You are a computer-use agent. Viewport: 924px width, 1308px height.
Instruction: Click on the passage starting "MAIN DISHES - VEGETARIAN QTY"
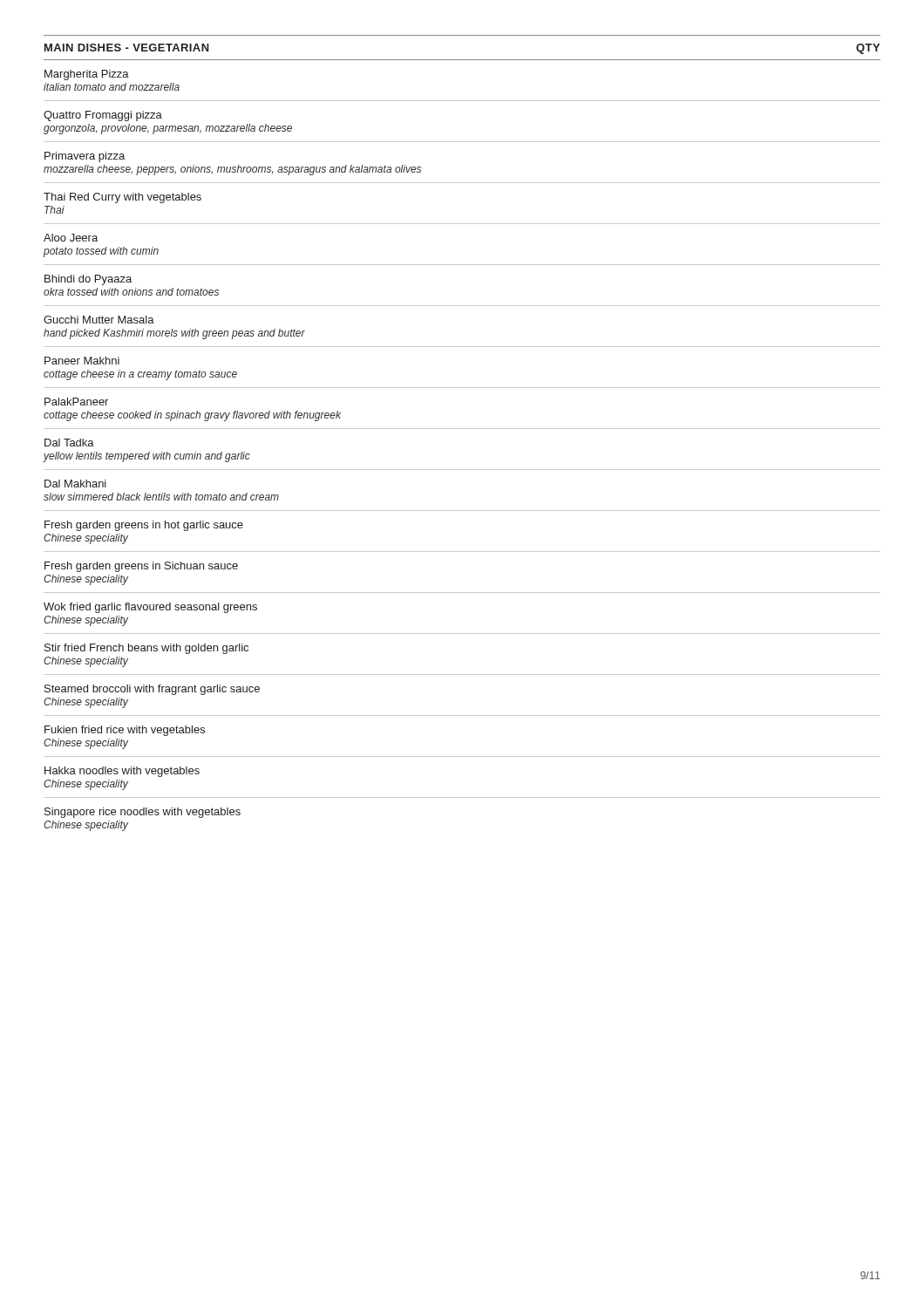coord(118,48)
